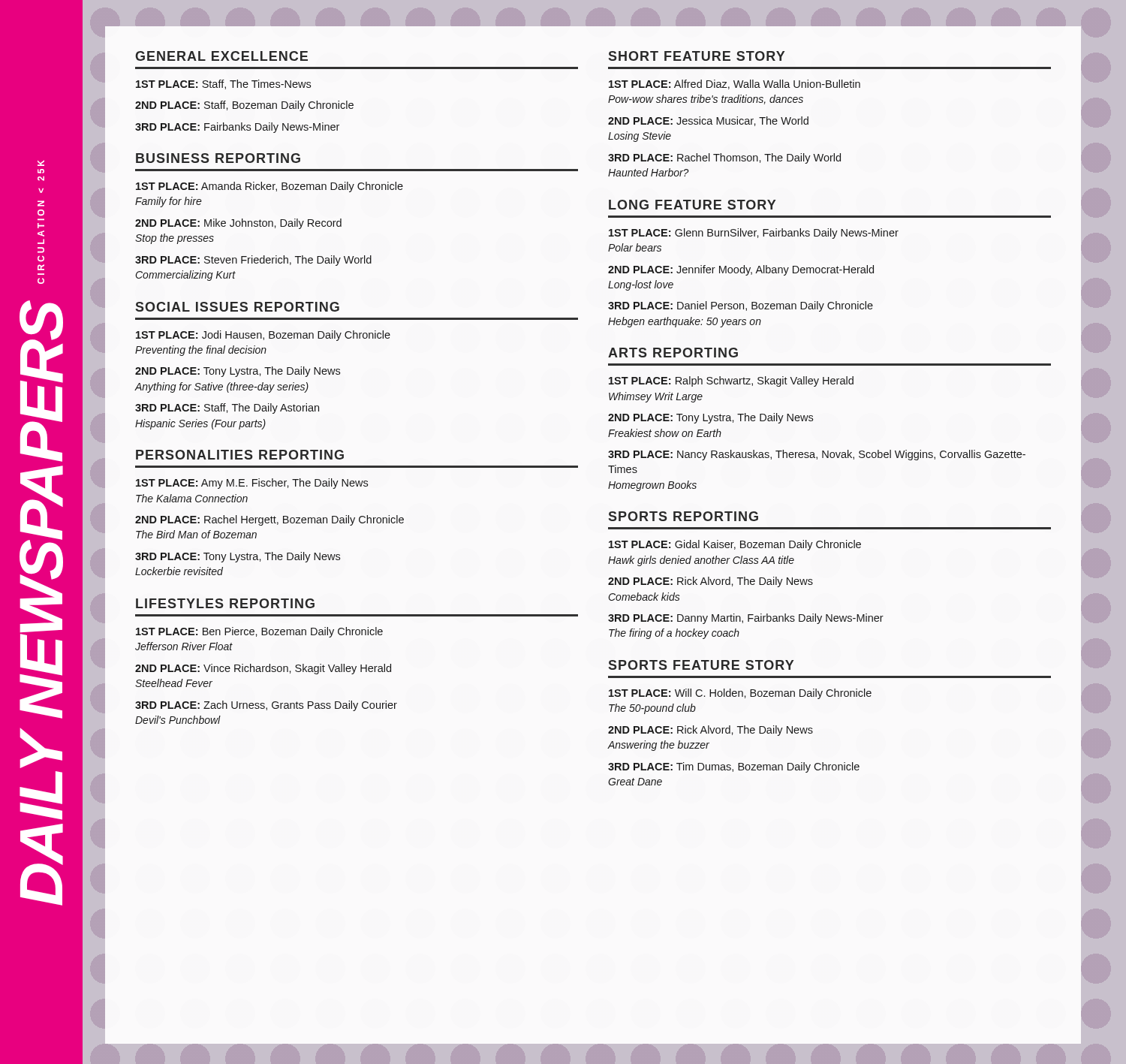Click where it says "Business Reporting"
This screenshot has width=1126, height=1064.
point(218,158)
